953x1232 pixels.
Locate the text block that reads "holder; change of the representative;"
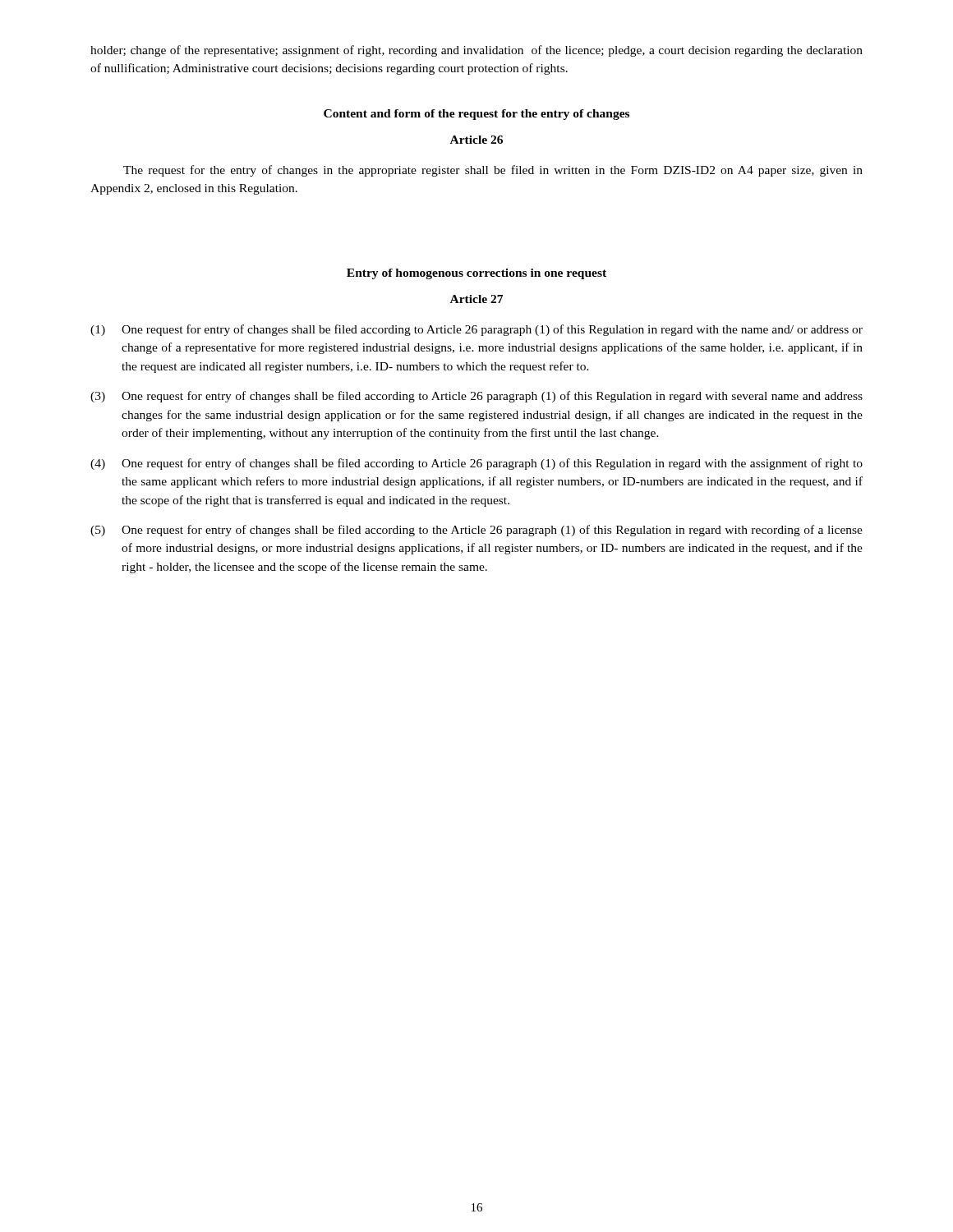[476, 60]
